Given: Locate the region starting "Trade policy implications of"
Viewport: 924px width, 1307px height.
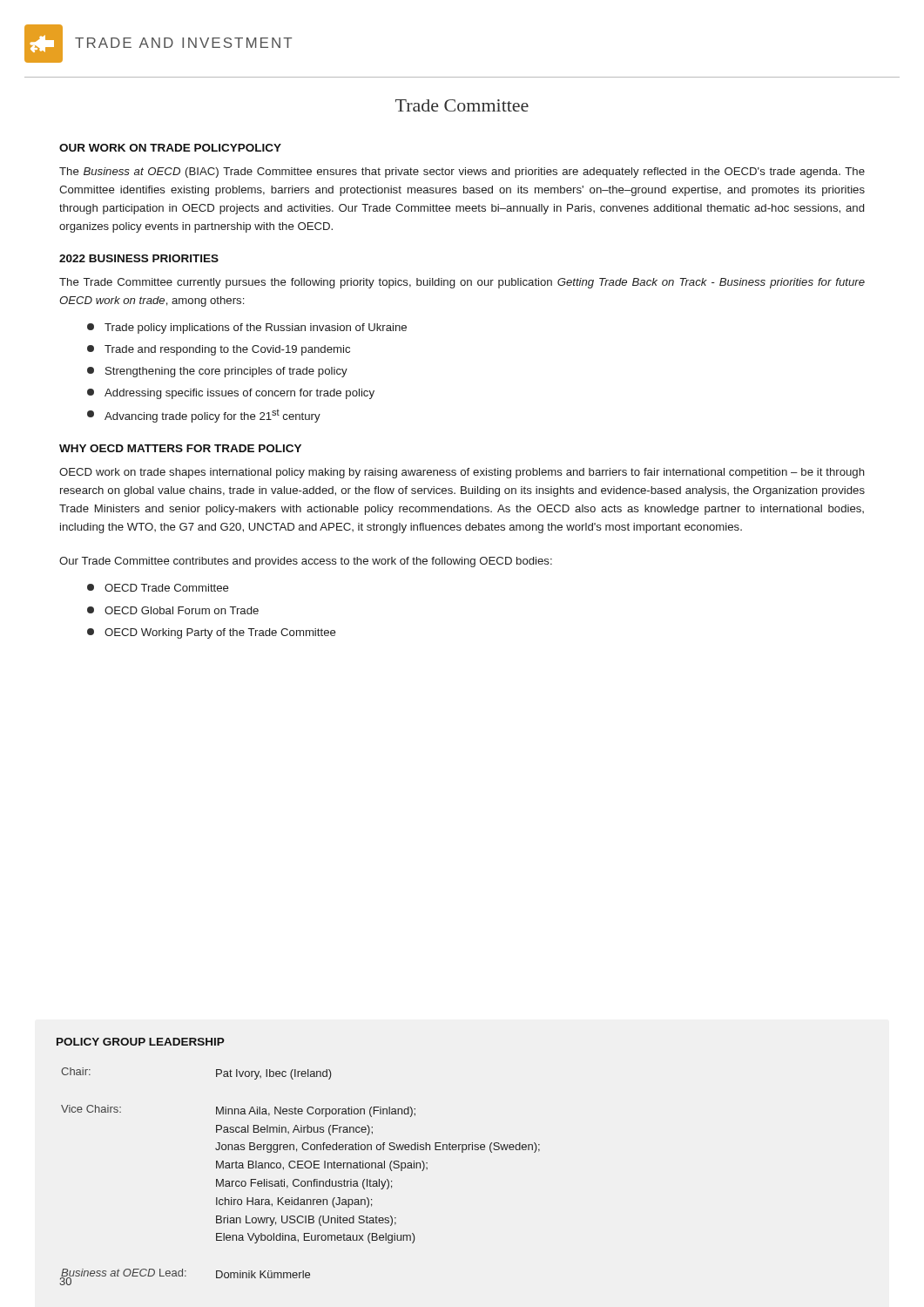Looking at the screenshot, I should [247, 327].
